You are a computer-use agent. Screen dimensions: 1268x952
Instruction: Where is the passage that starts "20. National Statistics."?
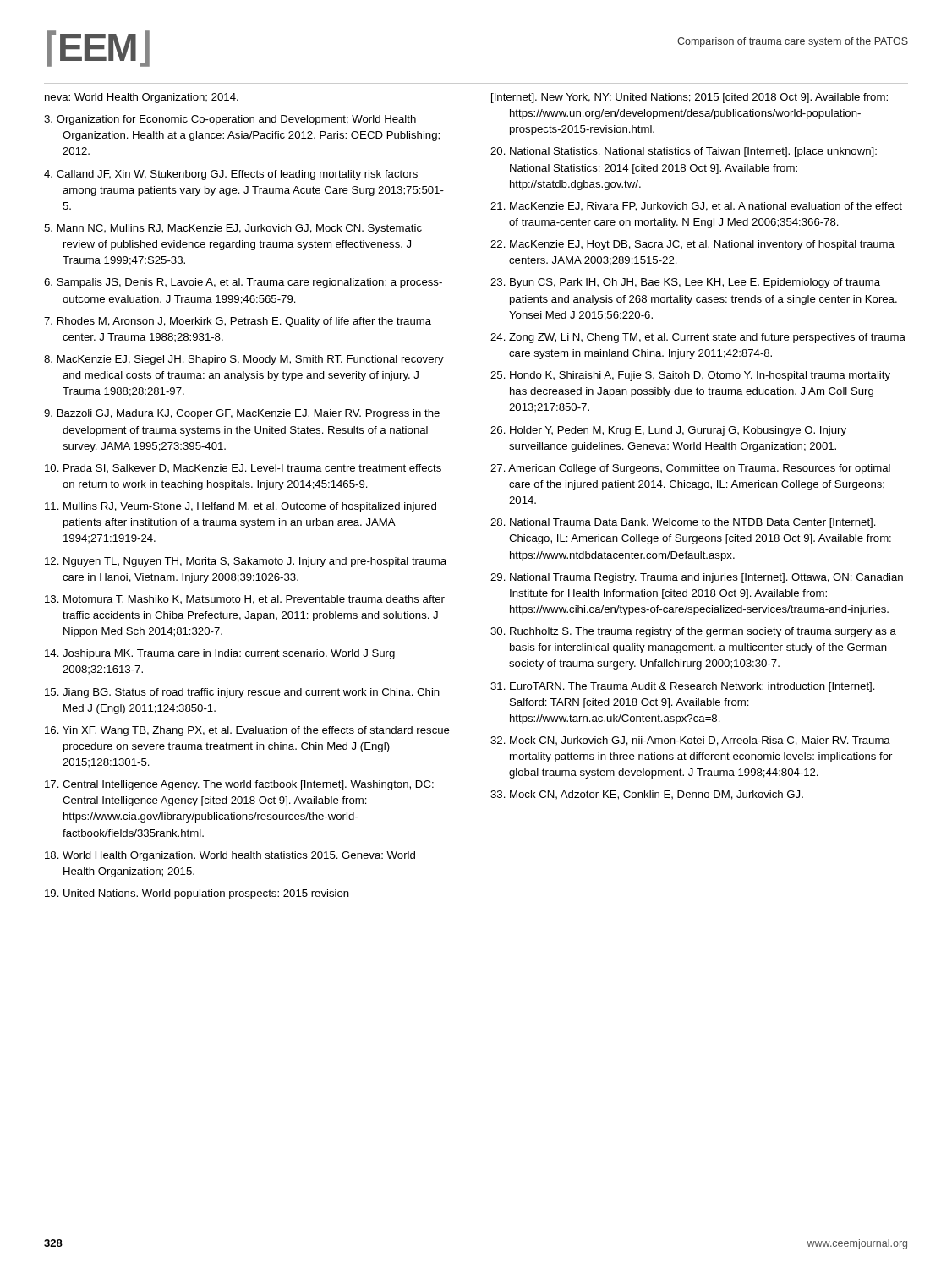pyautogui.click(x=684, y=167)
